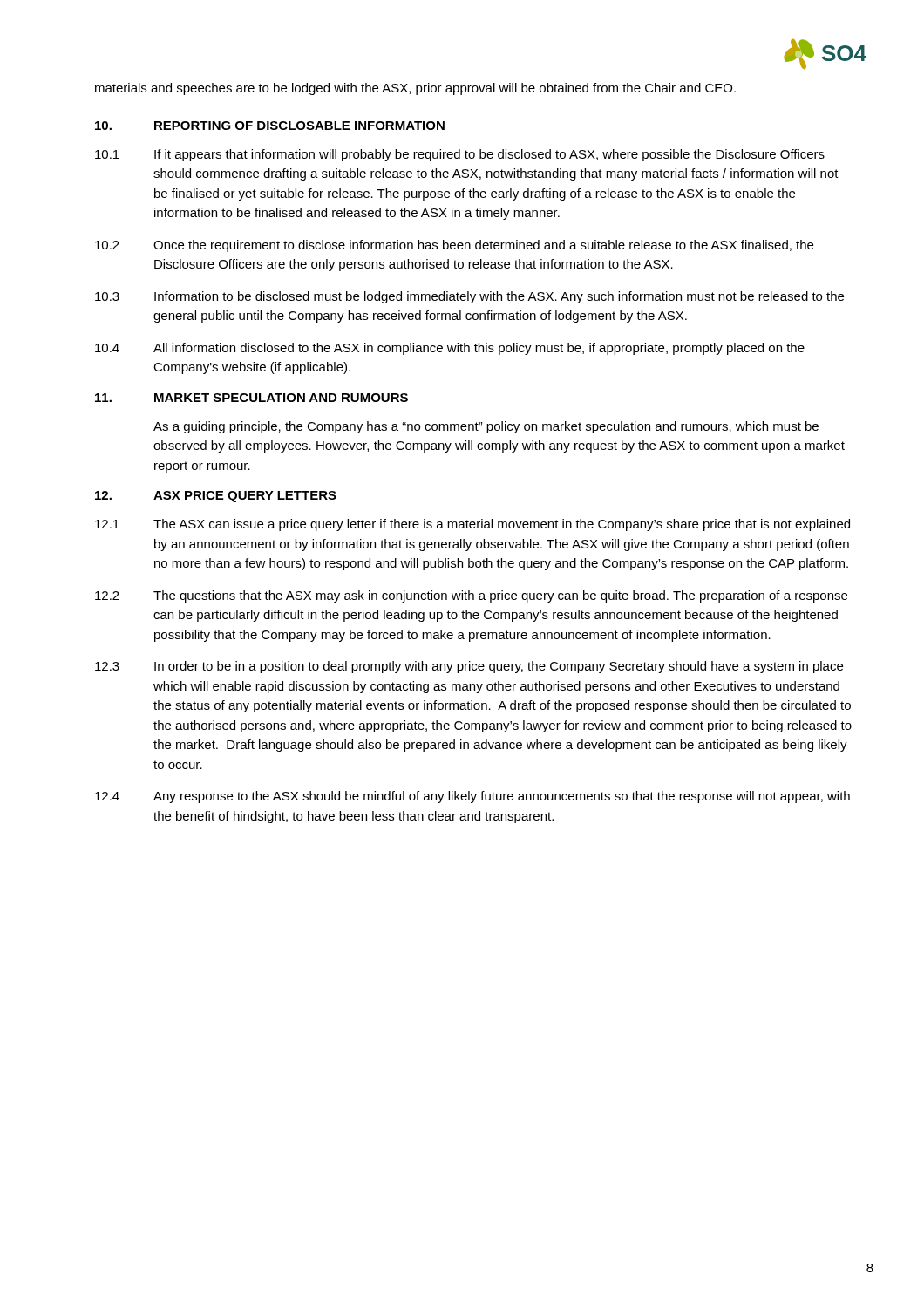The height and width of the screenshot is (1308, 924).
Task: Find the section header that says "12. ASX PRICE QUERY LETTERS"
Action: coord(215,495)
